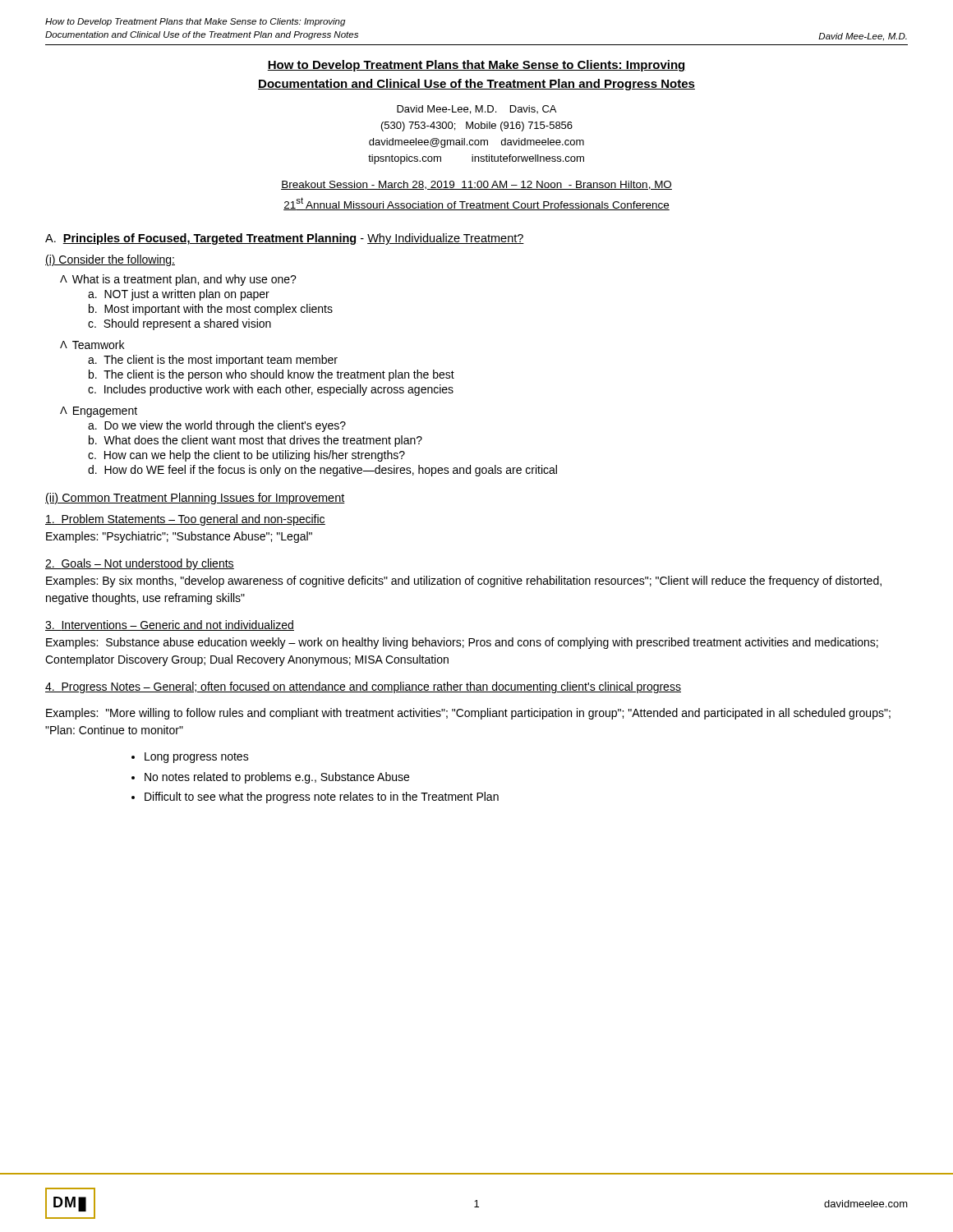Find the list item with the text "Λ Engagement"
The height and width of the screenshot is (1232, 953).
99,411
